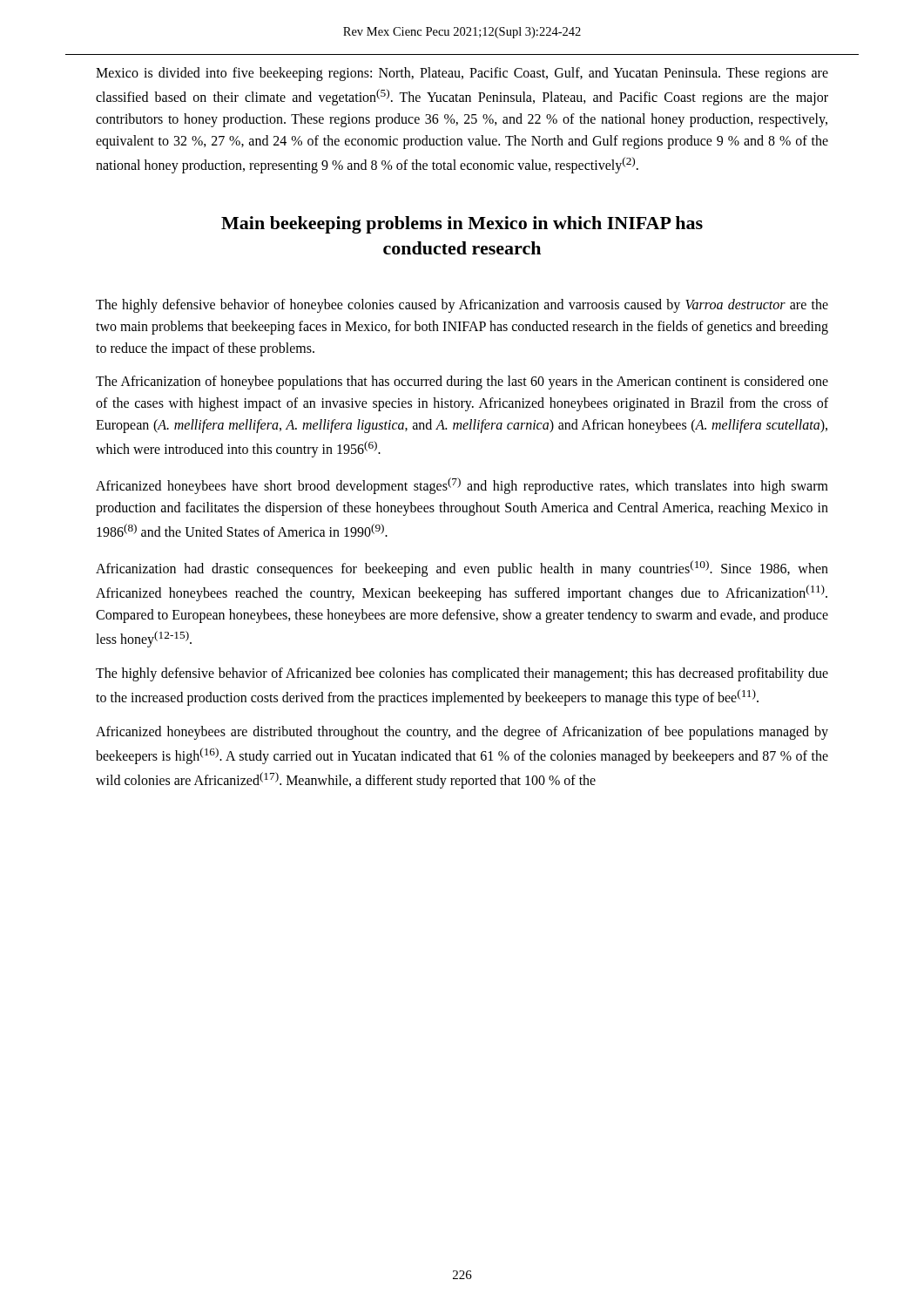This screenshot has width=924, height=1307.
Task: Navigate to the passage starting "Africanized honeybees are distributed throughout the country, and"
Action: click(462, 757)
